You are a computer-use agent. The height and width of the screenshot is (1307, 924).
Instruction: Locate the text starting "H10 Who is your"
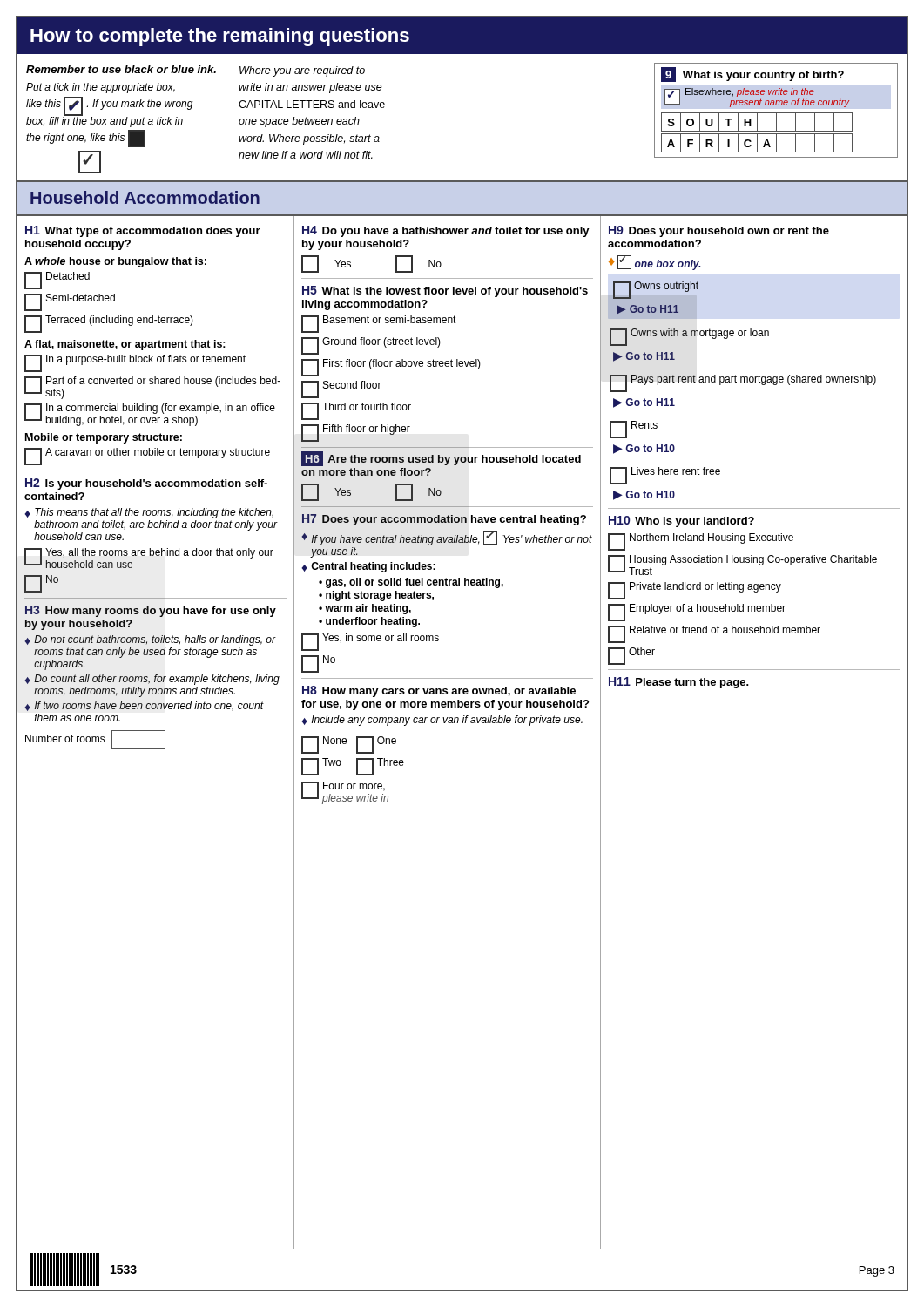coord(754,589)
